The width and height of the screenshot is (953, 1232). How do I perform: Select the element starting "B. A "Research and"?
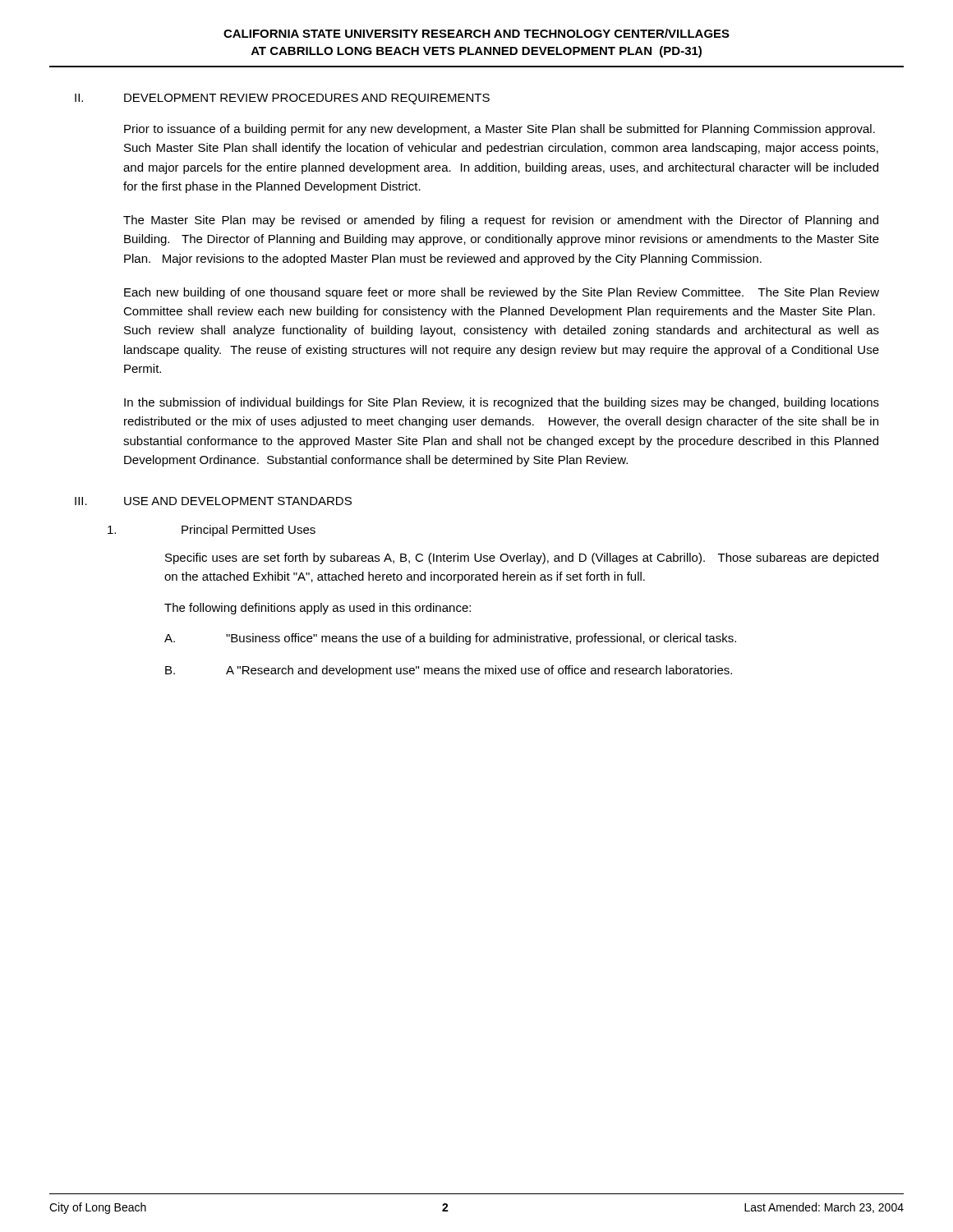(x=522, y=670)
